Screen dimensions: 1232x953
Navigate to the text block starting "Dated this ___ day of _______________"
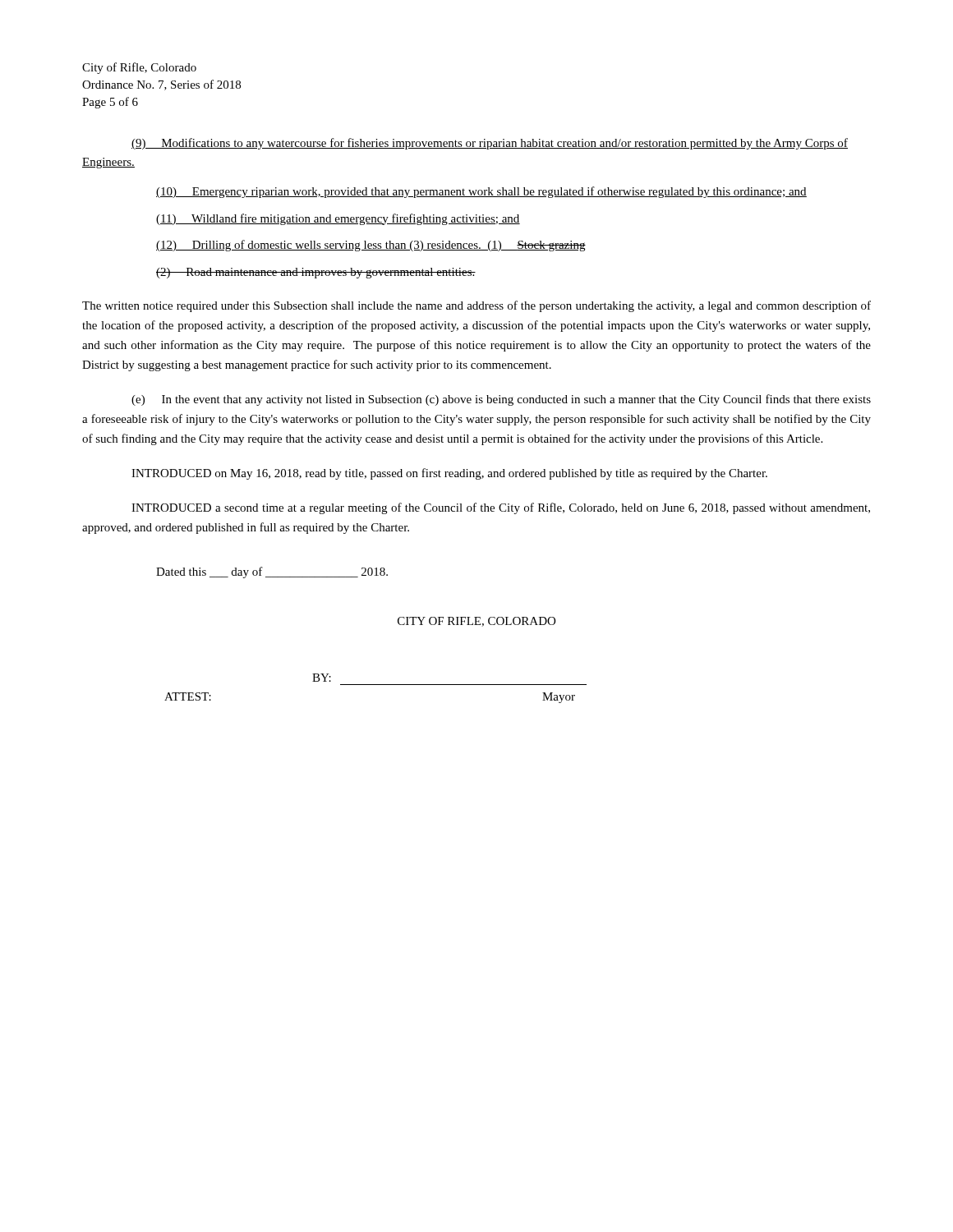click(x=272, y=572)
